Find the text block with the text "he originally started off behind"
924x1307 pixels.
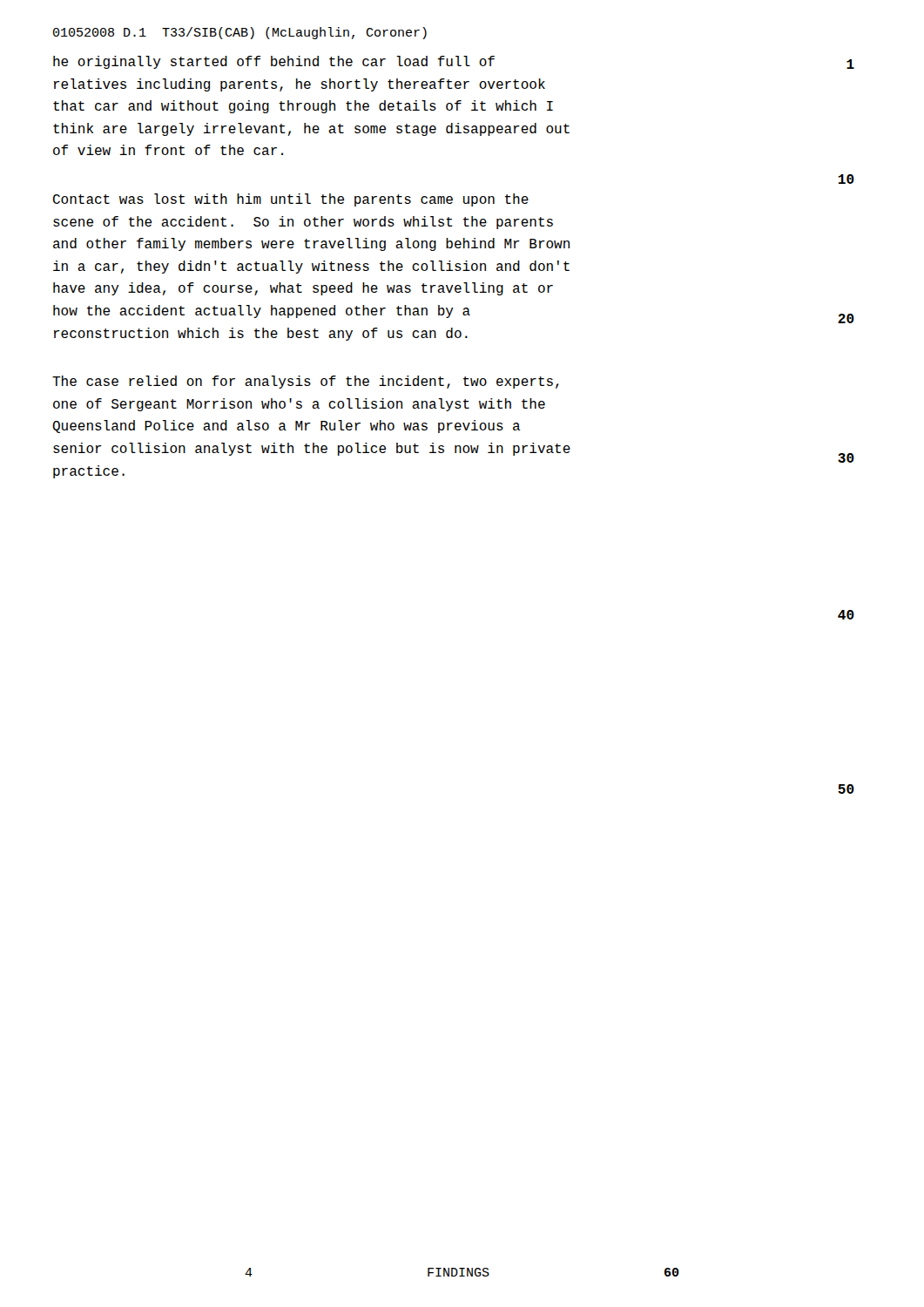pyautogui.click(x=311, y=107)
